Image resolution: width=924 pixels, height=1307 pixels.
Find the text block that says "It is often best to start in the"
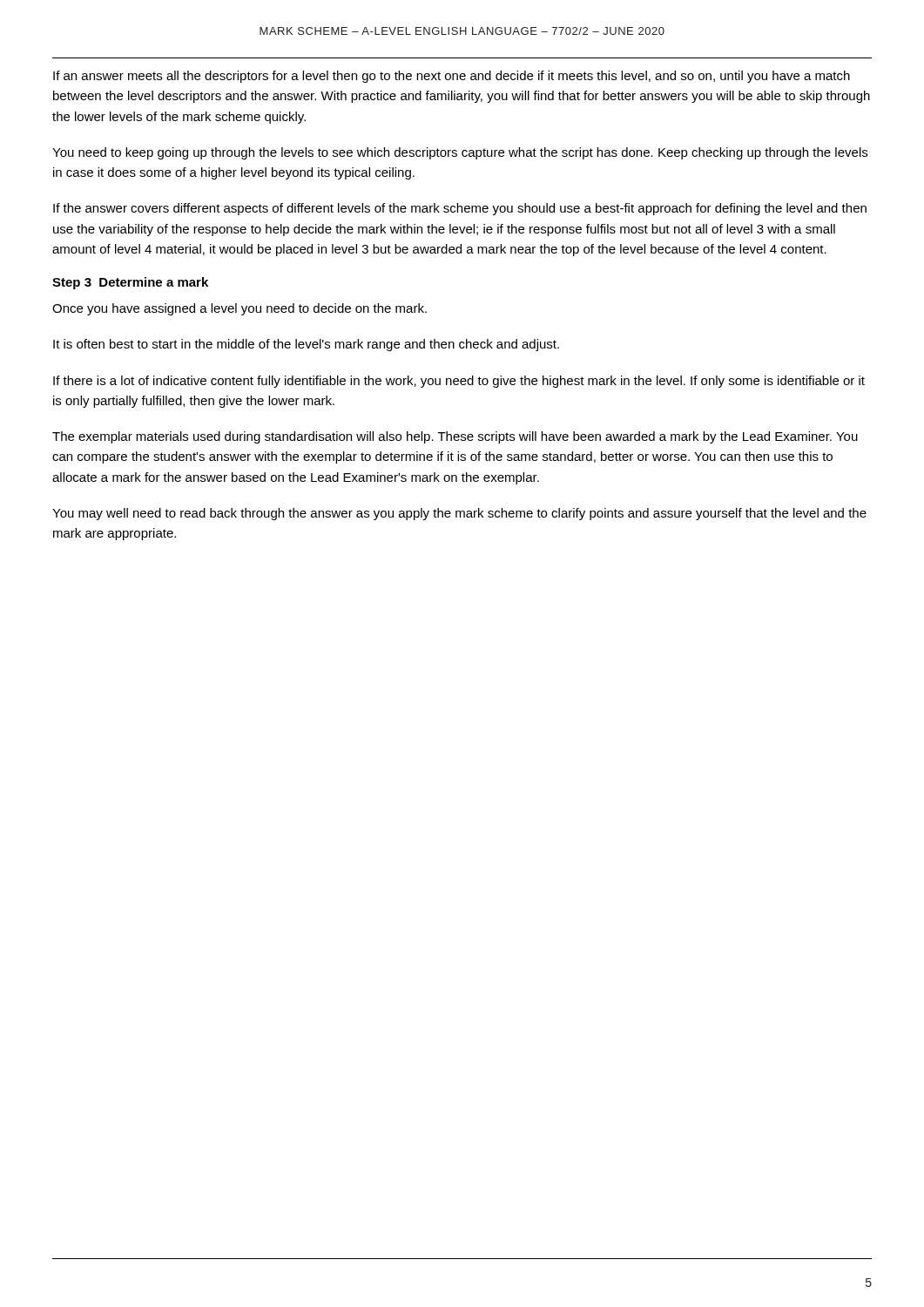click(x=306, y=344)
